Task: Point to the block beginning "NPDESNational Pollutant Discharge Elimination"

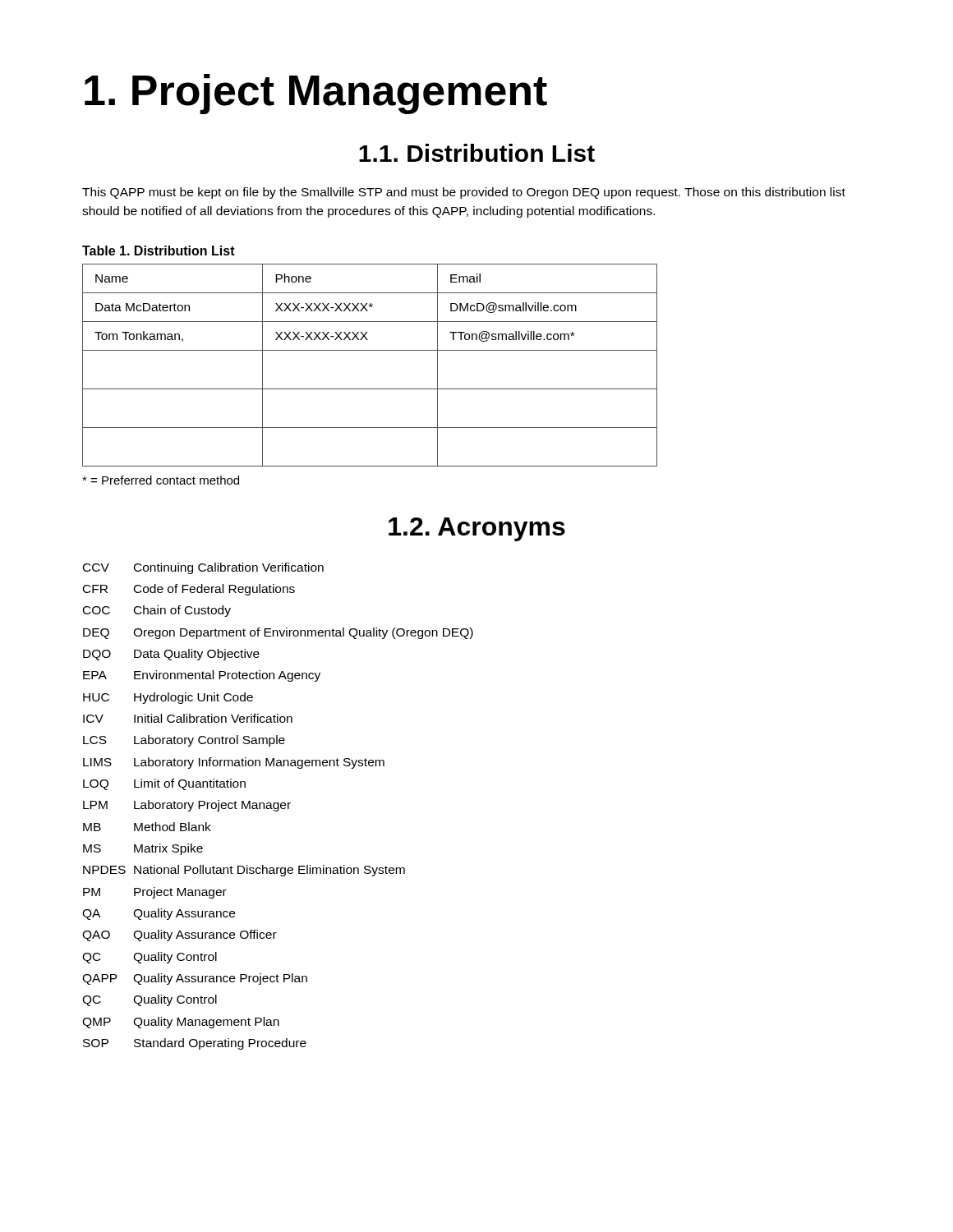Action: coord(244,871)
